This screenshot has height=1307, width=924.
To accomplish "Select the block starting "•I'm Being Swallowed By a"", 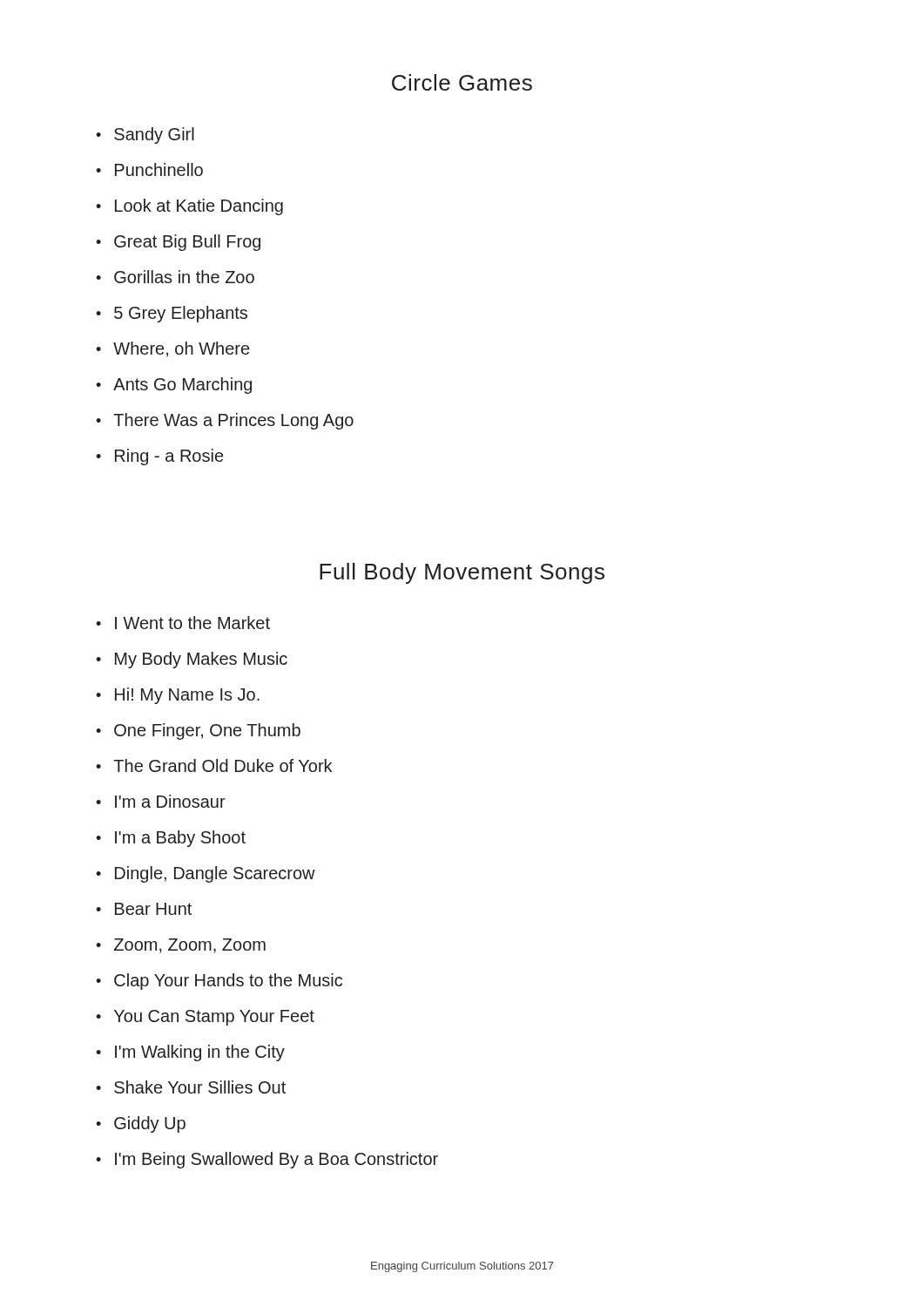I will (267, 1159).
